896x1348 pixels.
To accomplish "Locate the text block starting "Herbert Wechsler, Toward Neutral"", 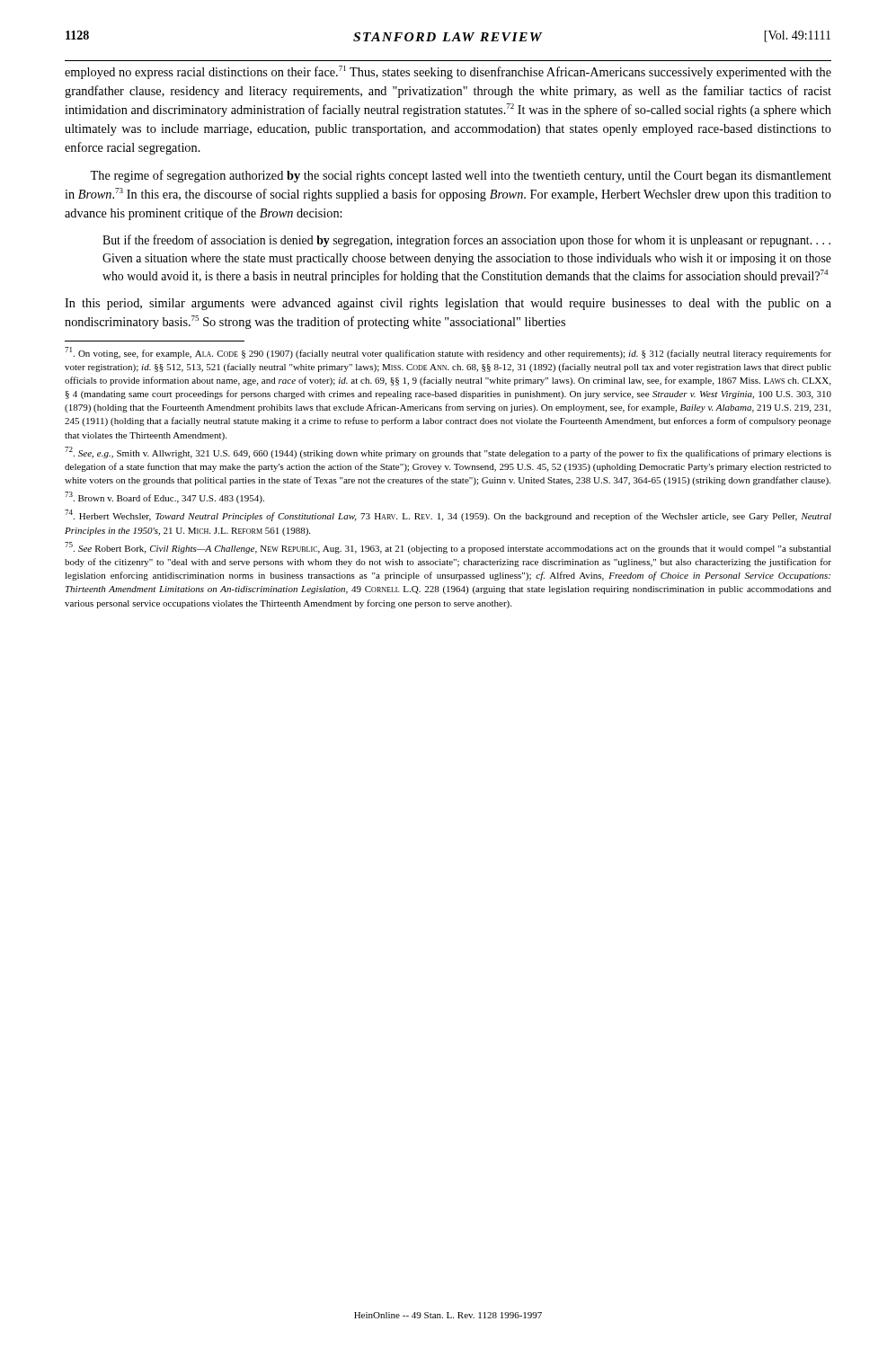I will 448,523.
